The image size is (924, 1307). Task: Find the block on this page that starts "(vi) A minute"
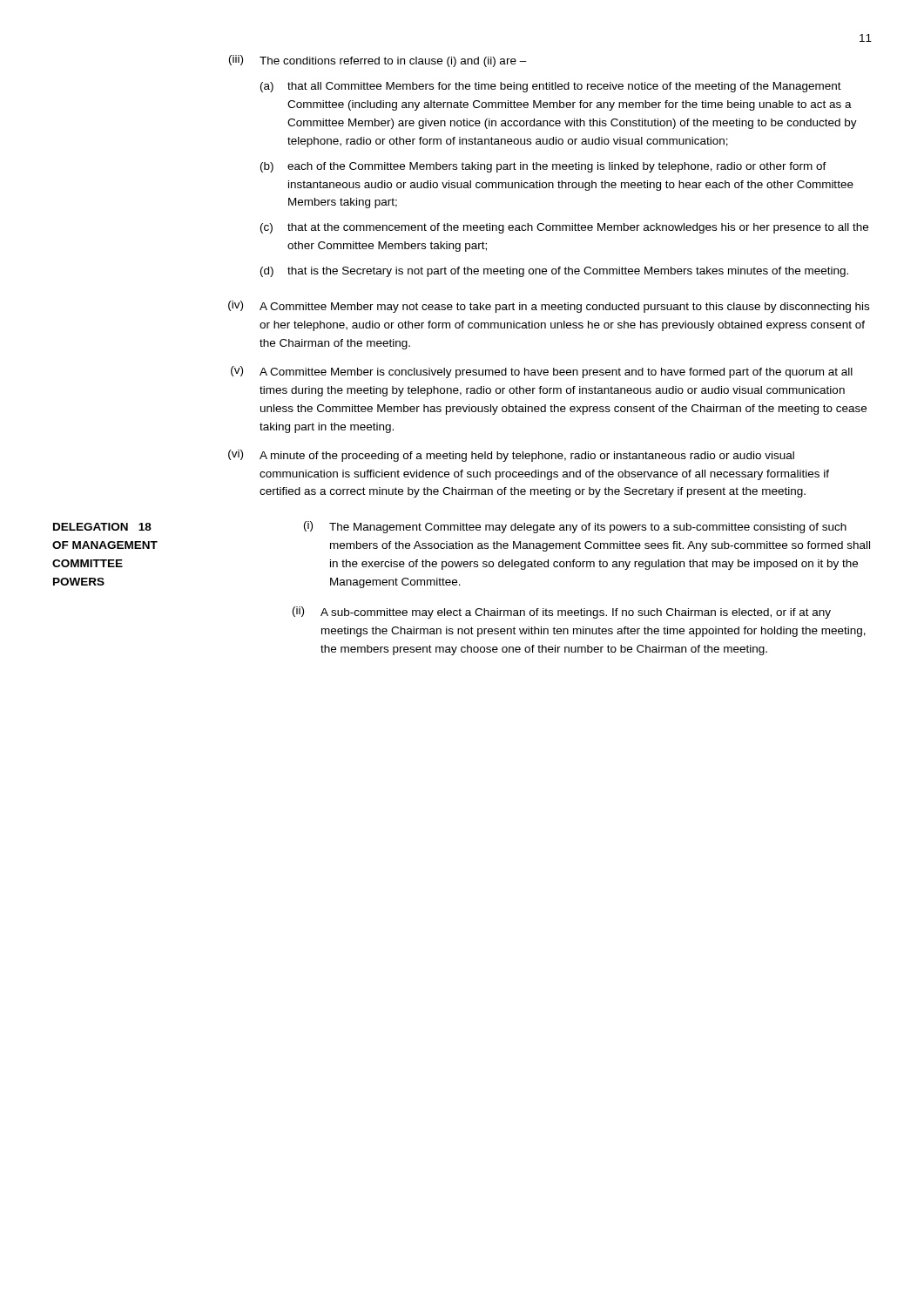(x=527, y=474)
